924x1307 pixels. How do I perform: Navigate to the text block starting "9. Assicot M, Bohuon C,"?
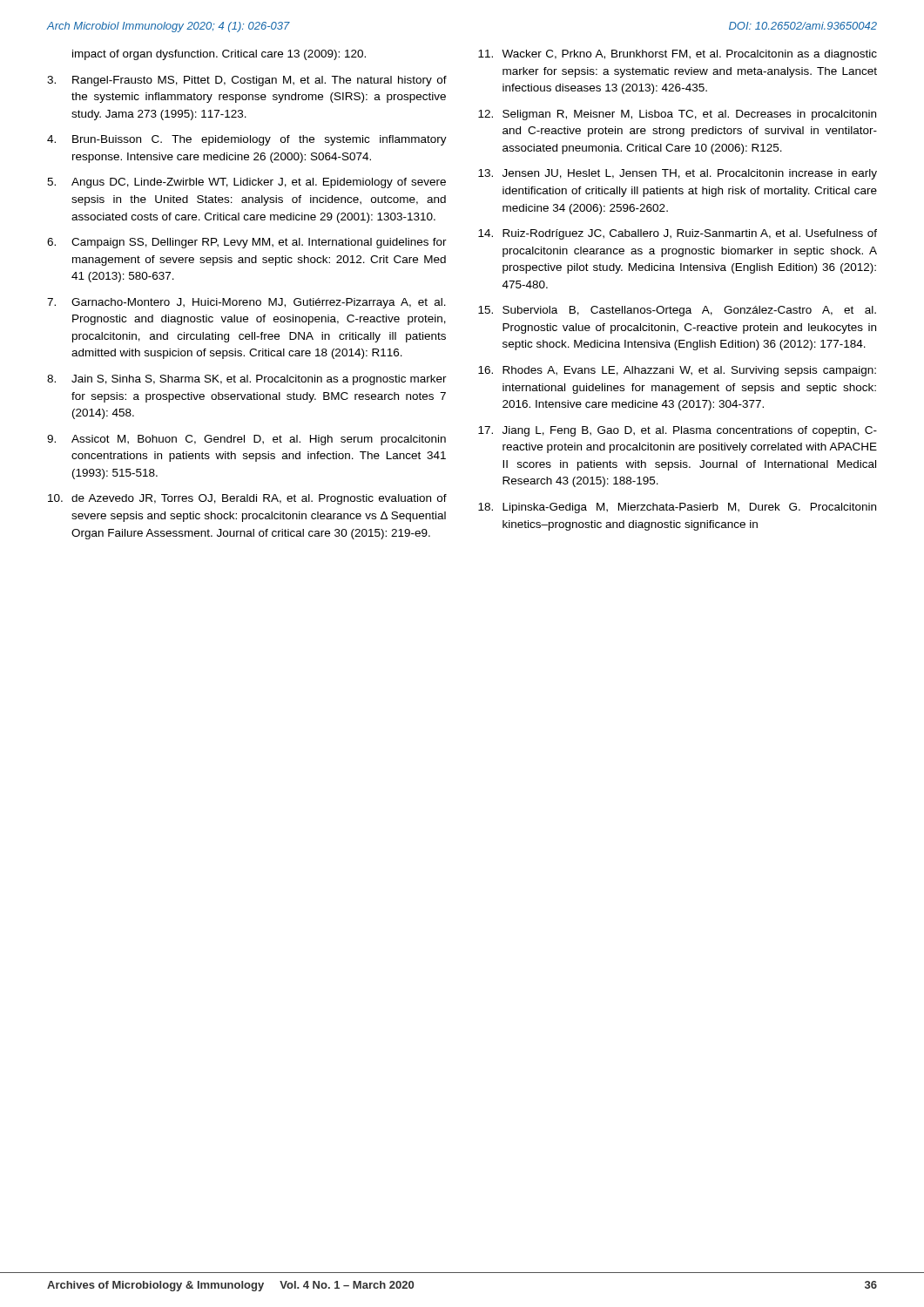click(x=247, y=456)
